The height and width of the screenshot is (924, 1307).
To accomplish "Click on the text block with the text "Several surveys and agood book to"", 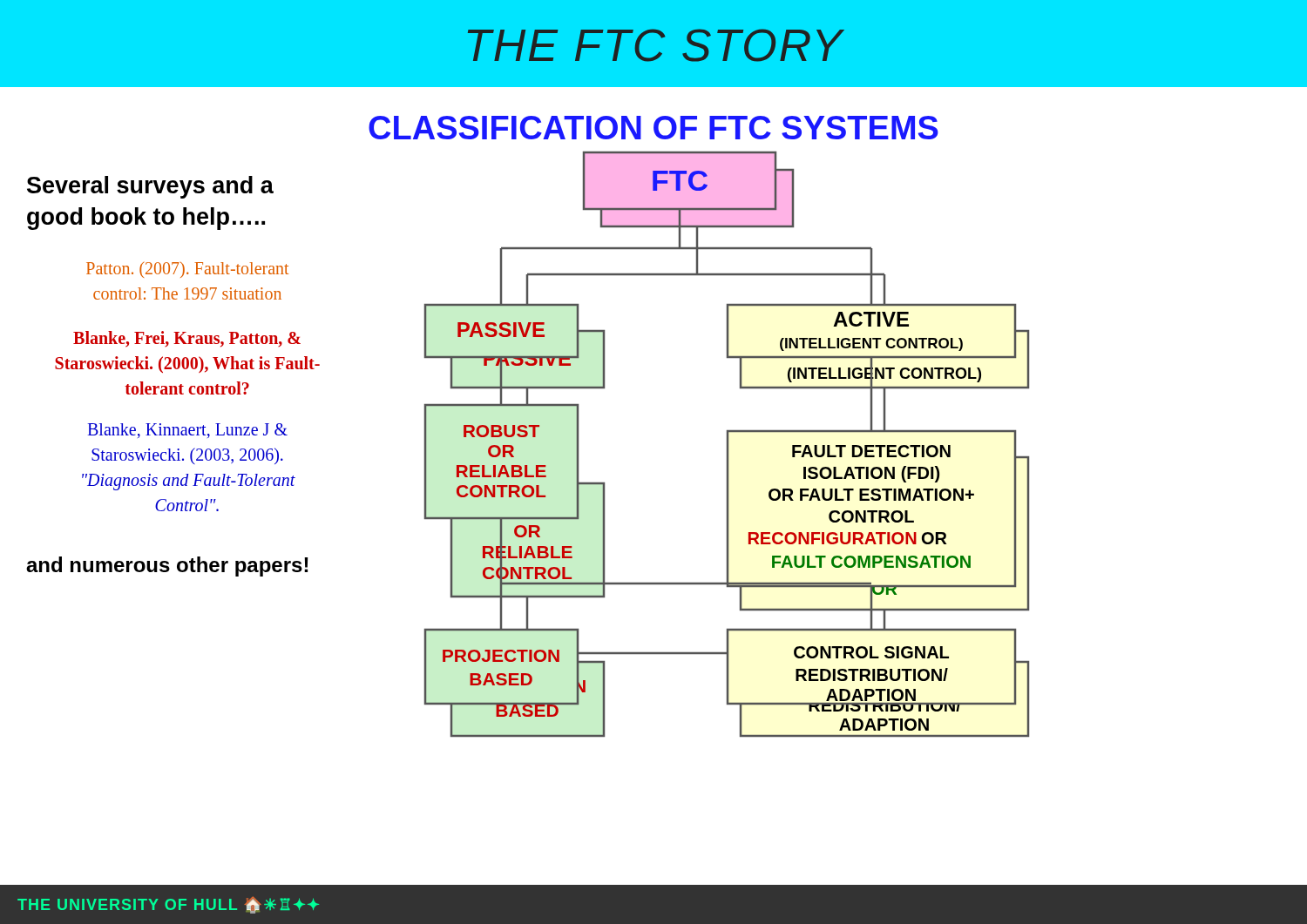I will (150, 201).
